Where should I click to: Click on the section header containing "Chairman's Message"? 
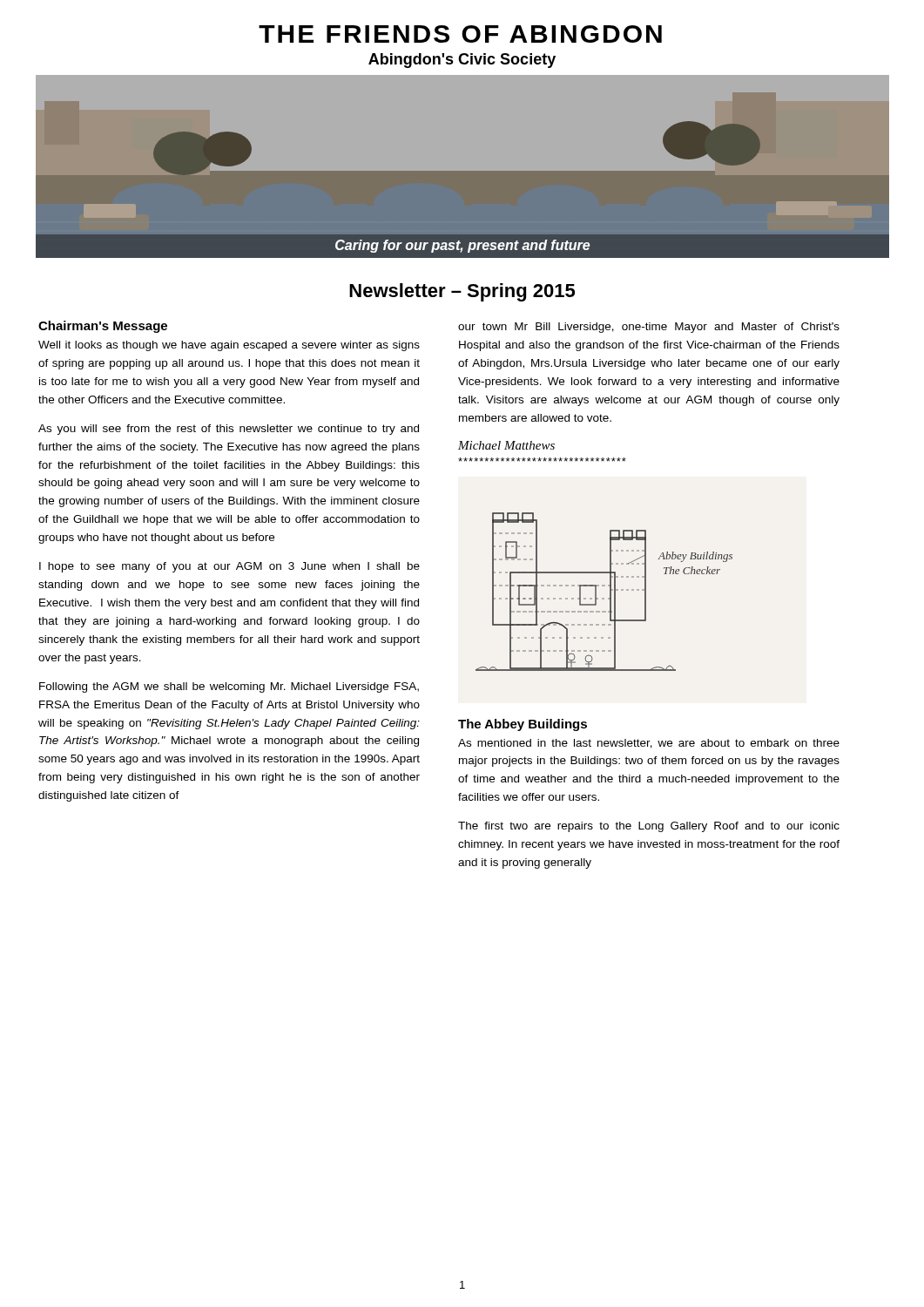coord(103,325)
